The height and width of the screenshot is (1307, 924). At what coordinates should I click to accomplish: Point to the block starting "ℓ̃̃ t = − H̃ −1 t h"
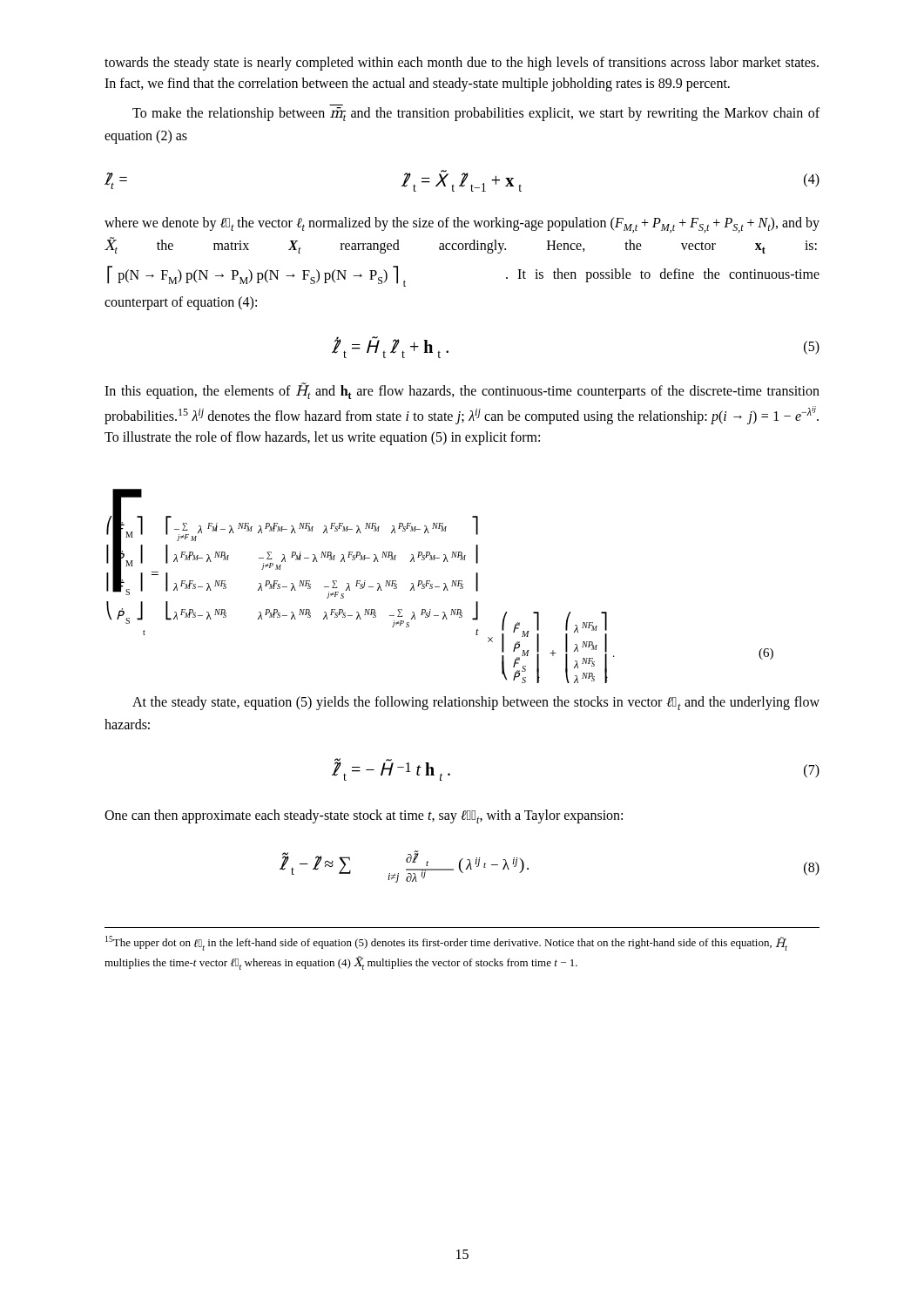(x=462, y=770)
